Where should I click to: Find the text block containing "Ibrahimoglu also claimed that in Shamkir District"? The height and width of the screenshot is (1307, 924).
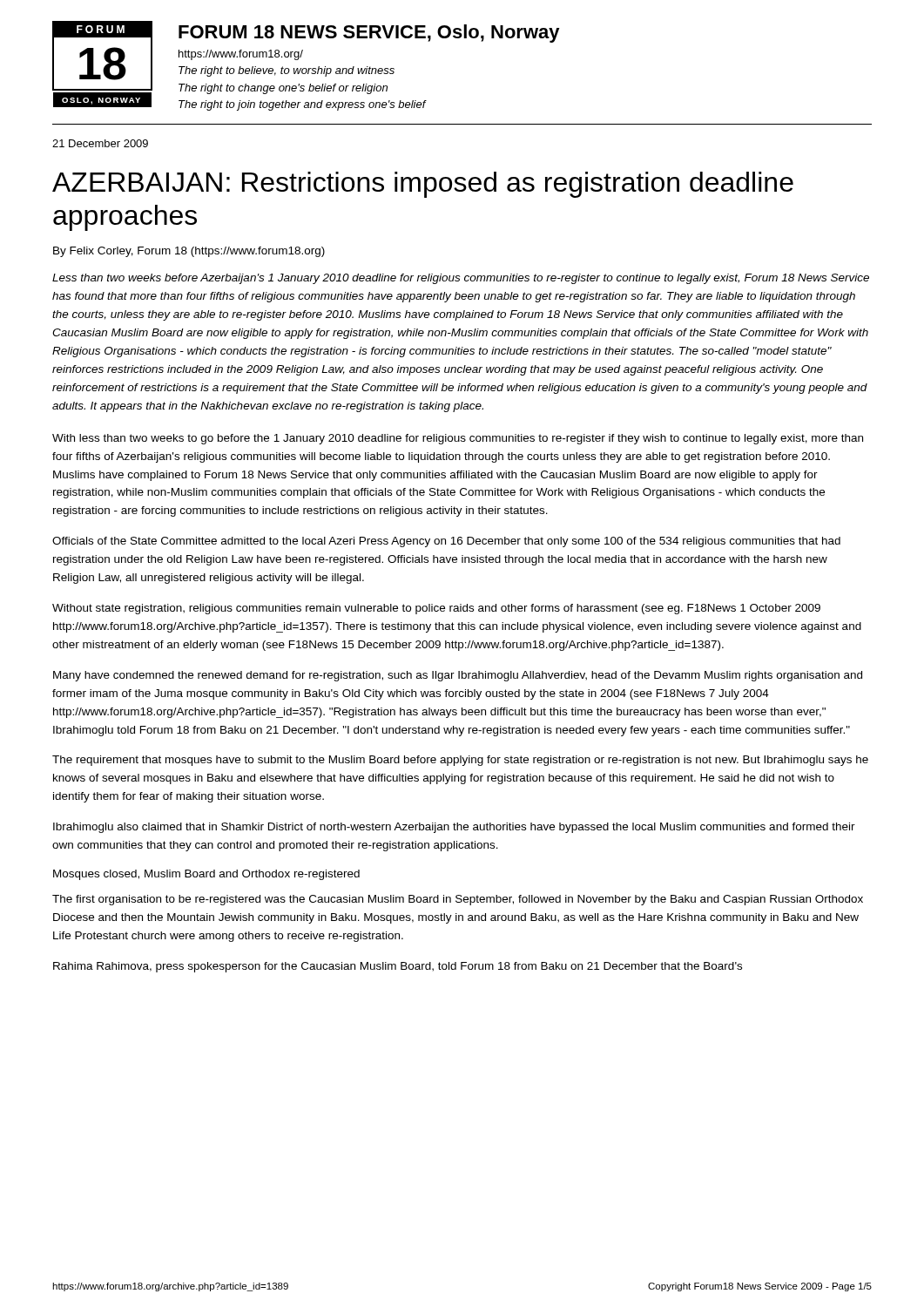[x=453, y=836]
